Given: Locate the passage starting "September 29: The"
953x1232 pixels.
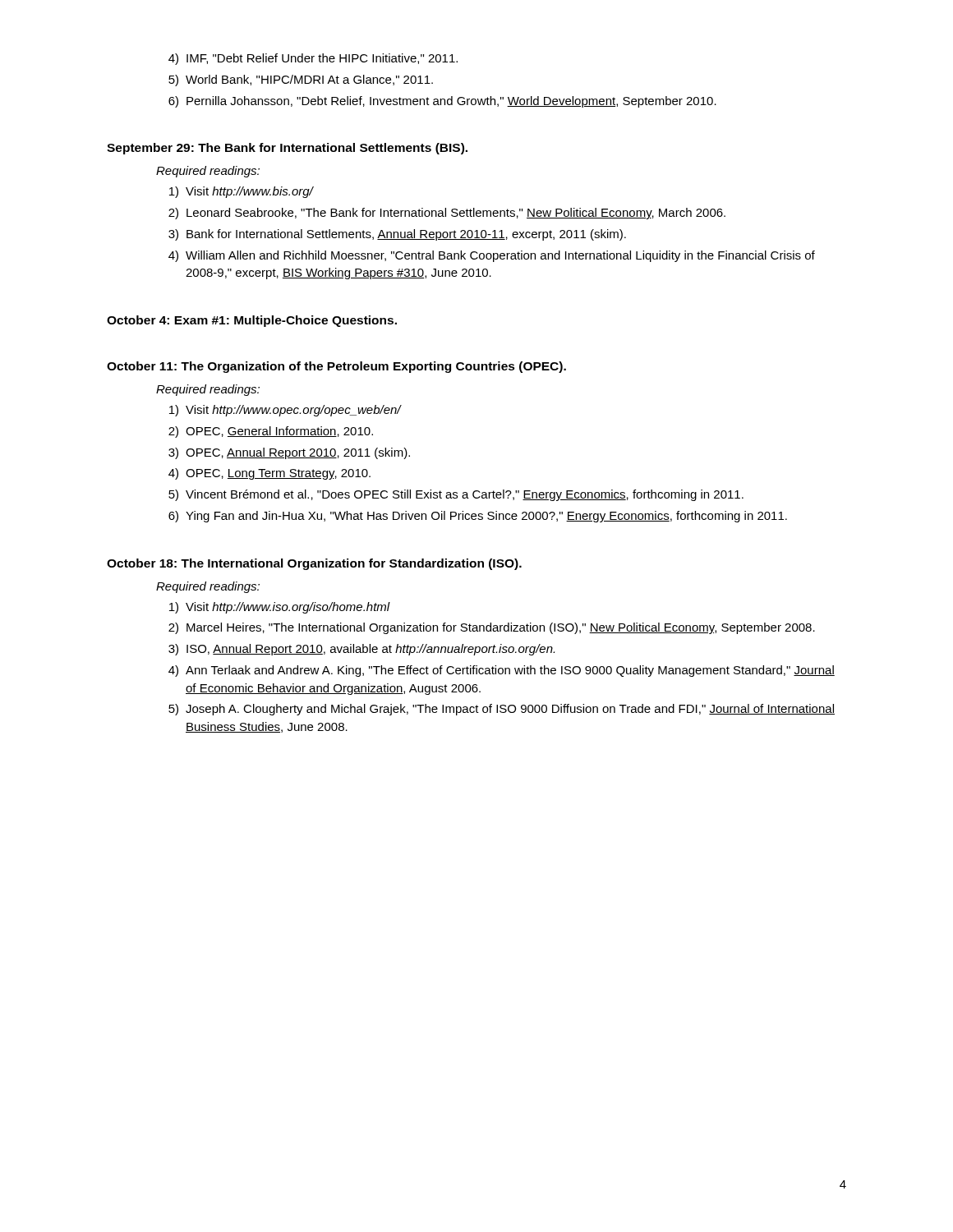Looking at the screenshot, I should click(288, 148).
